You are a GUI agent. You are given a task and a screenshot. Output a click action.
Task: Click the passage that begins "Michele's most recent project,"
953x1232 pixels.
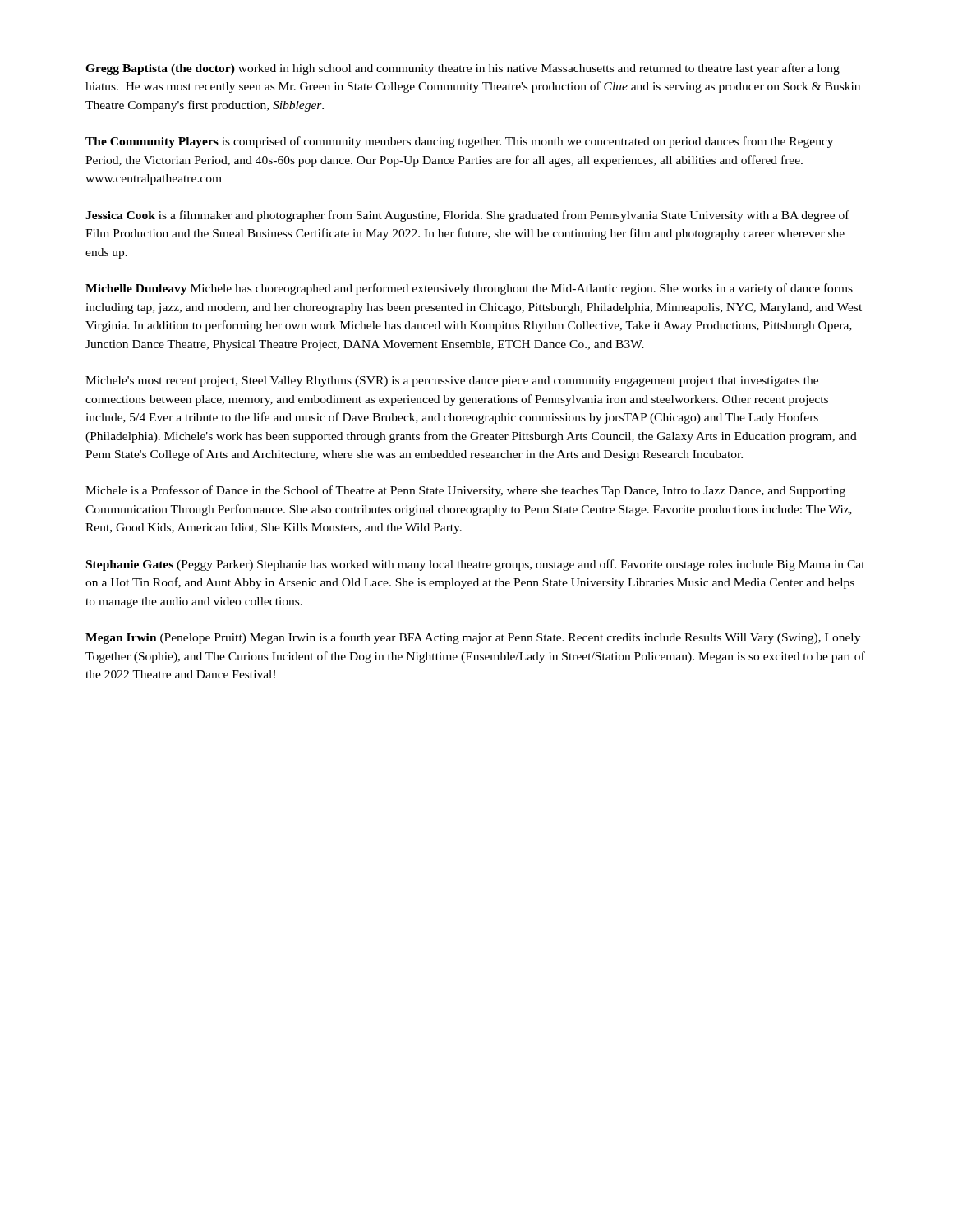click(x=471, y=417)
